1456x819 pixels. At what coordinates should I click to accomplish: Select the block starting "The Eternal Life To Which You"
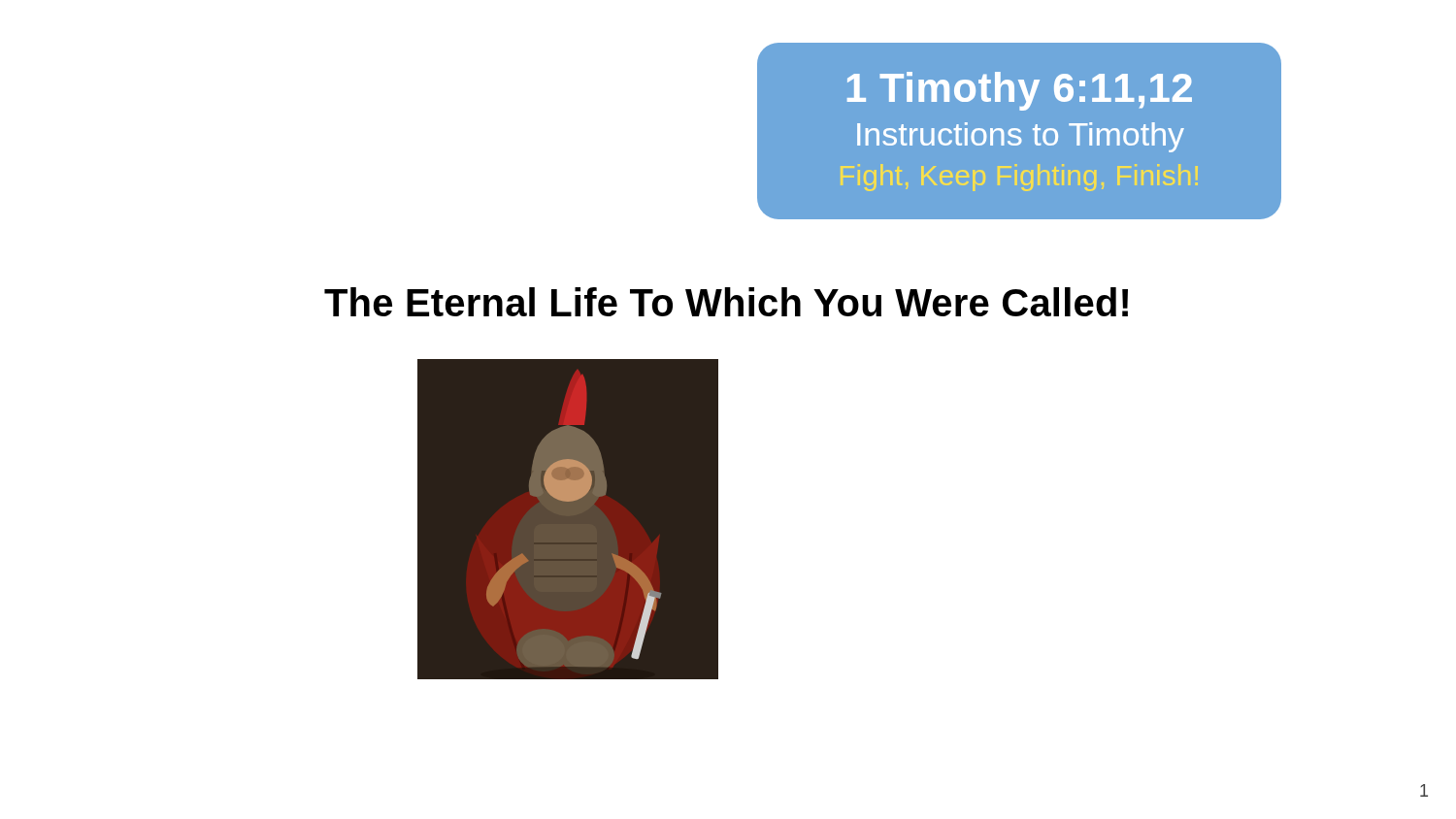click(x=728, y=303)
